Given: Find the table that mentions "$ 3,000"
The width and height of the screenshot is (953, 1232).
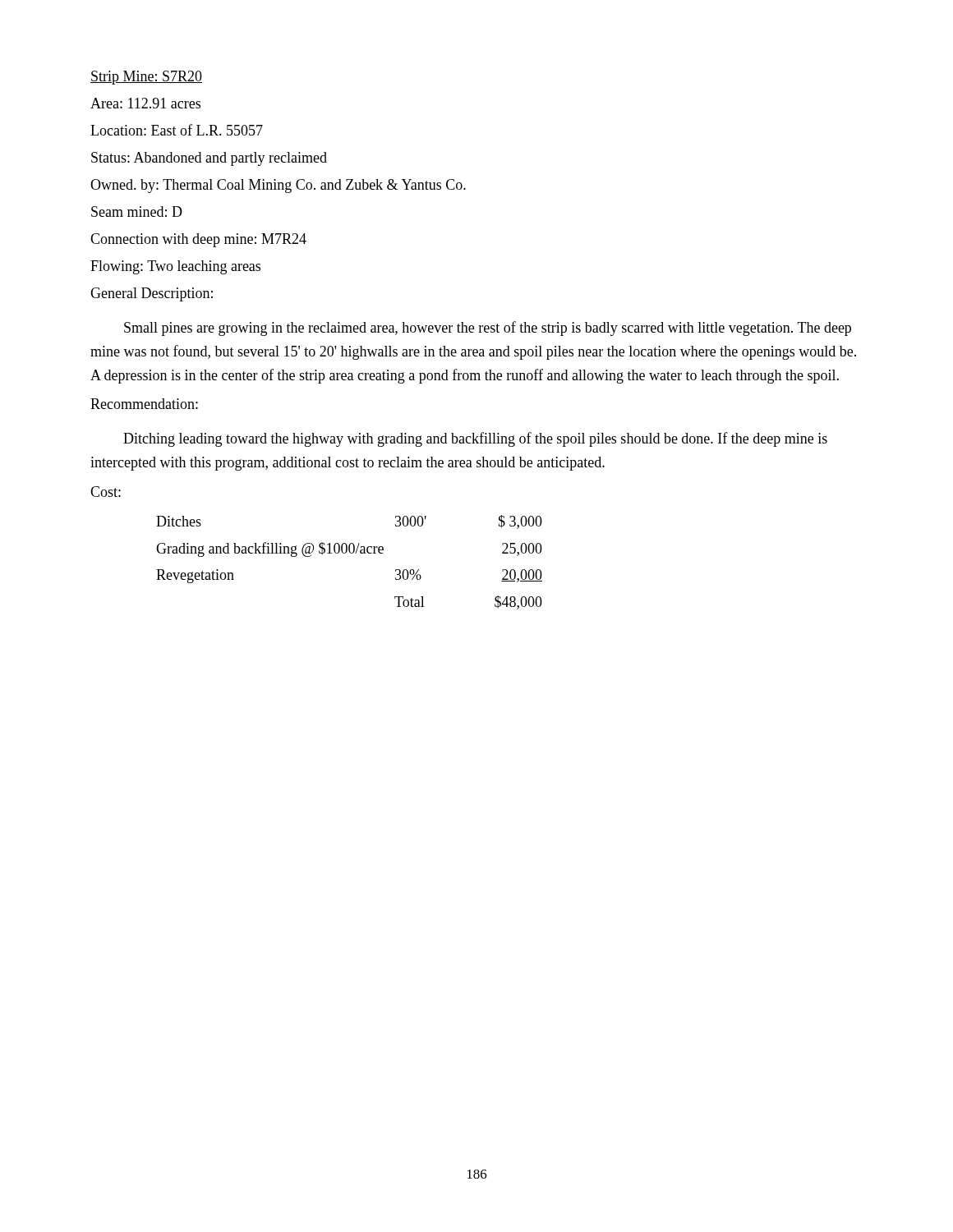Looking at the screenshot, I should tap(476, 562).
